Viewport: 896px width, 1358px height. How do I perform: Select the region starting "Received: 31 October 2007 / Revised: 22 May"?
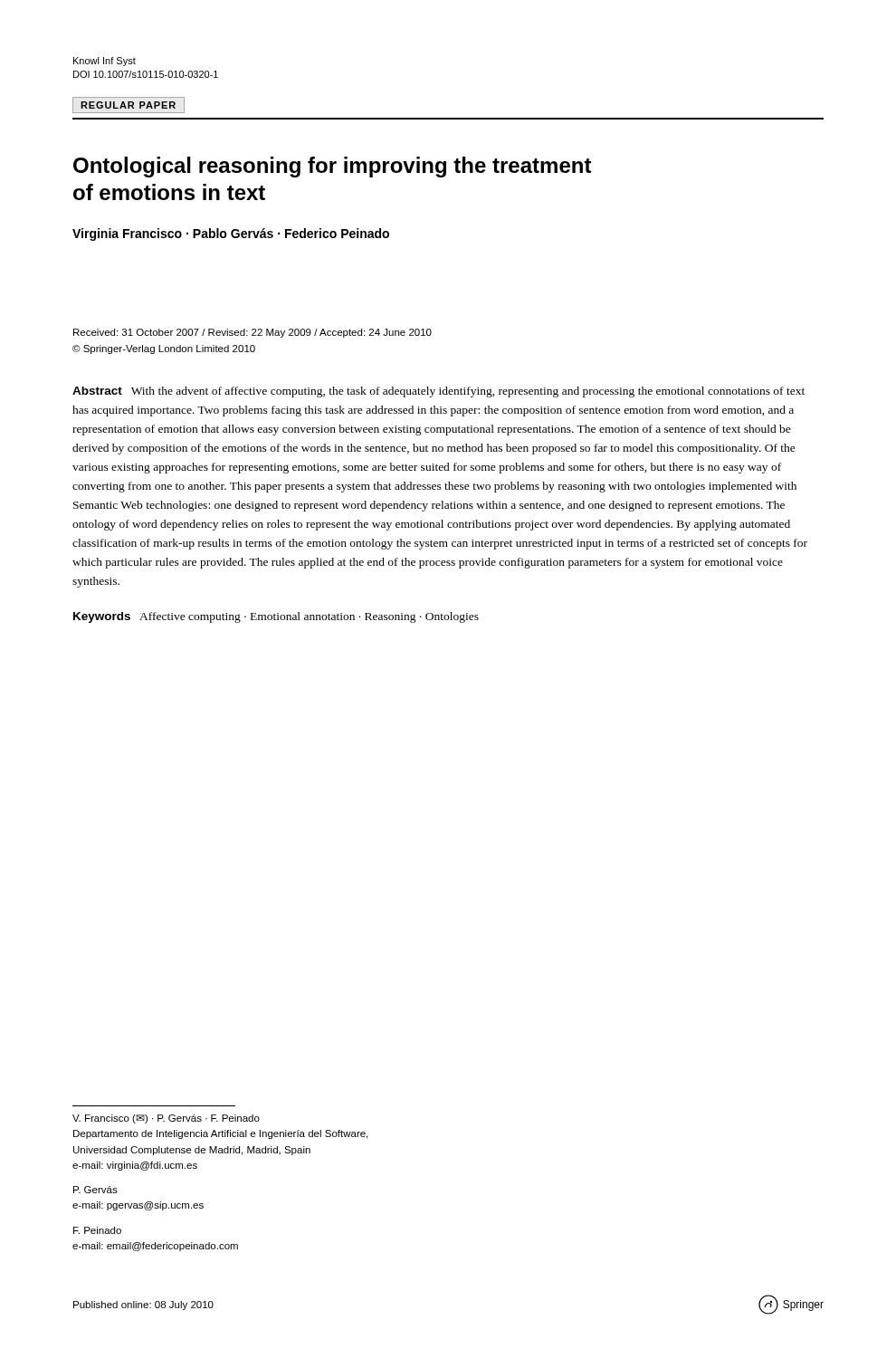(x=252, y=340)
